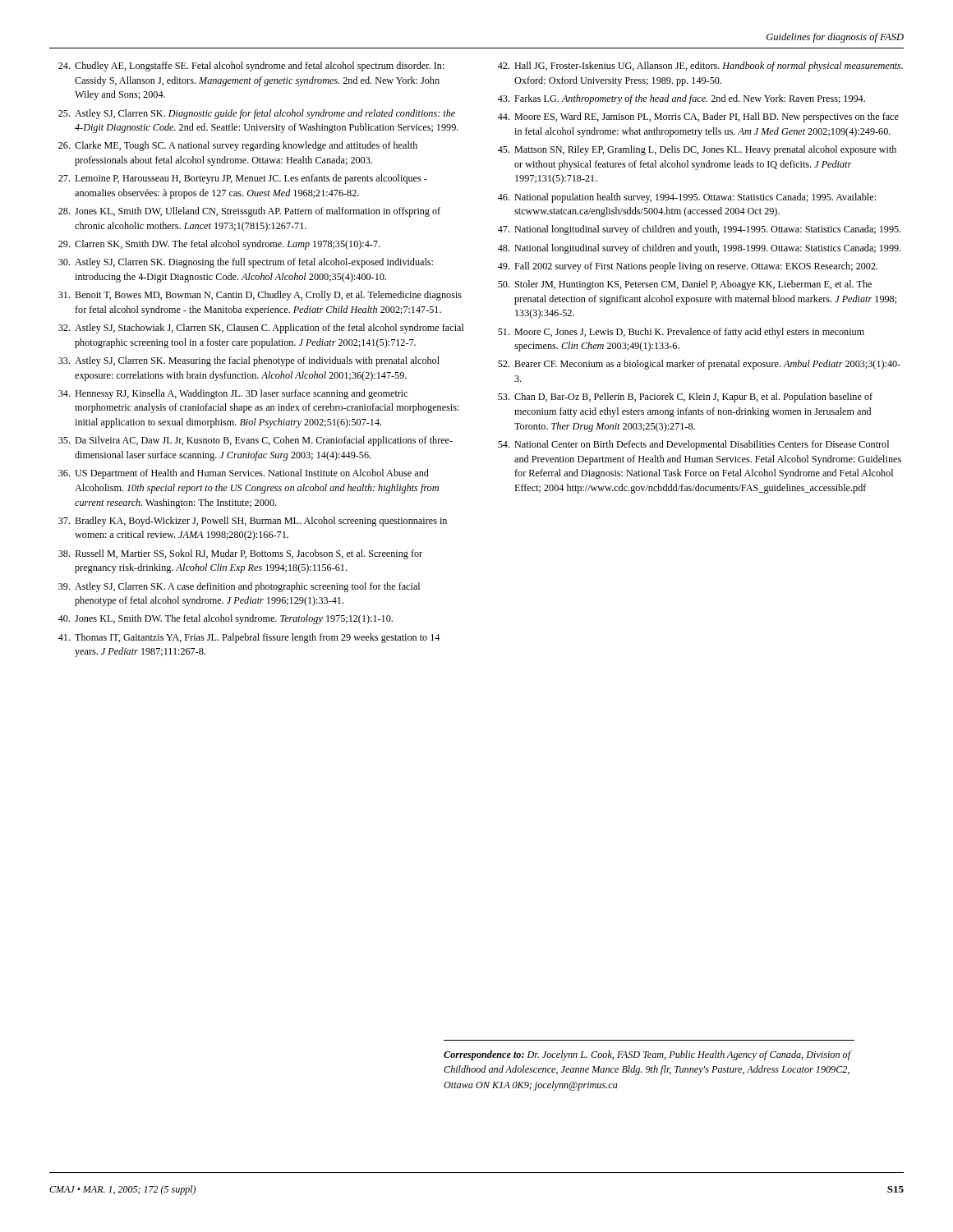Locate the region starting "35. Da Silveira AC, Daw JL Jr,"
Screen dimensions: 1232x953
[257, 448]
